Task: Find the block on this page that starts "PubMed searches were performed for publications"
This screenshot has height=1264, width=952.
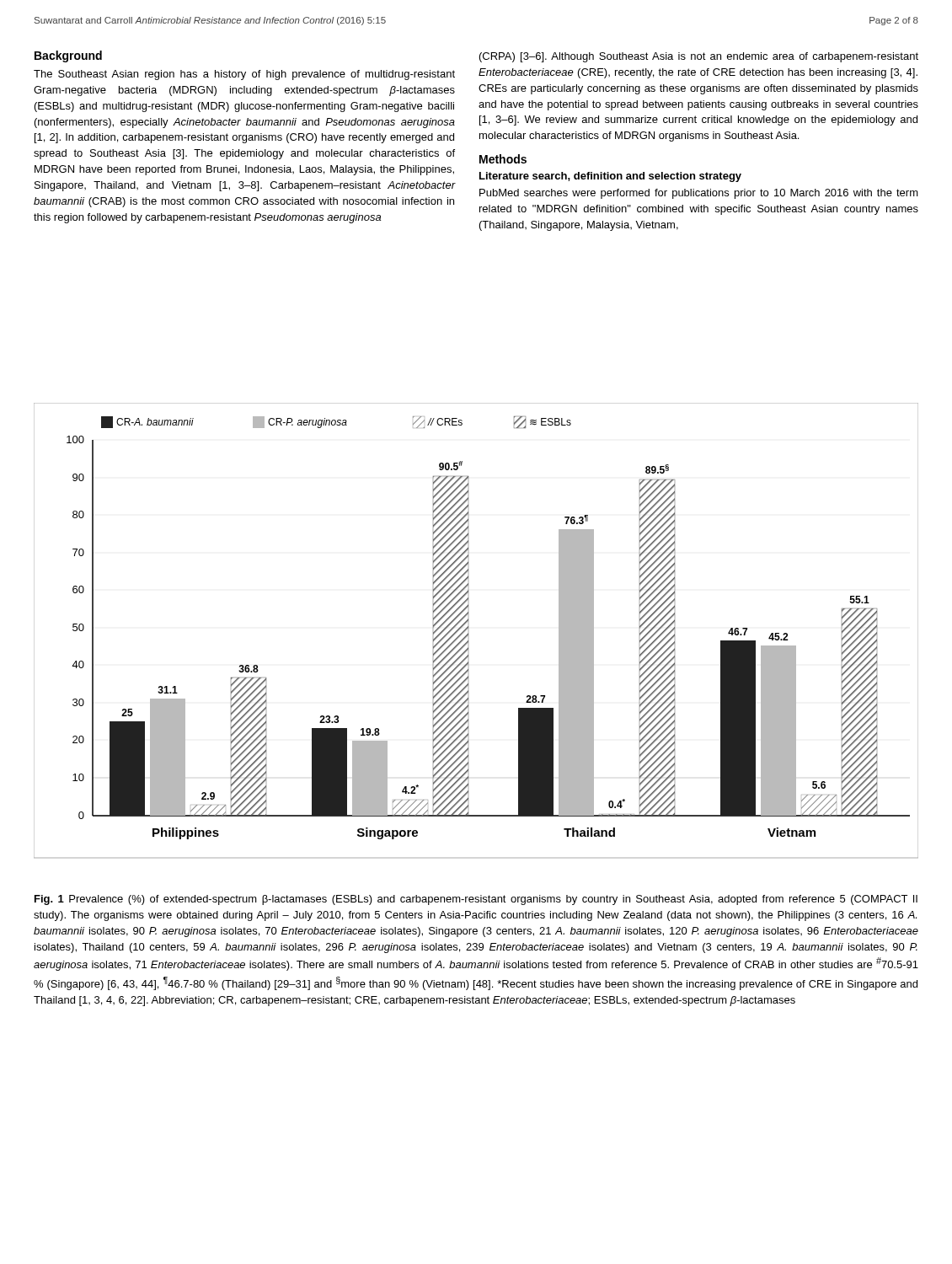Action: click(698, 209)
